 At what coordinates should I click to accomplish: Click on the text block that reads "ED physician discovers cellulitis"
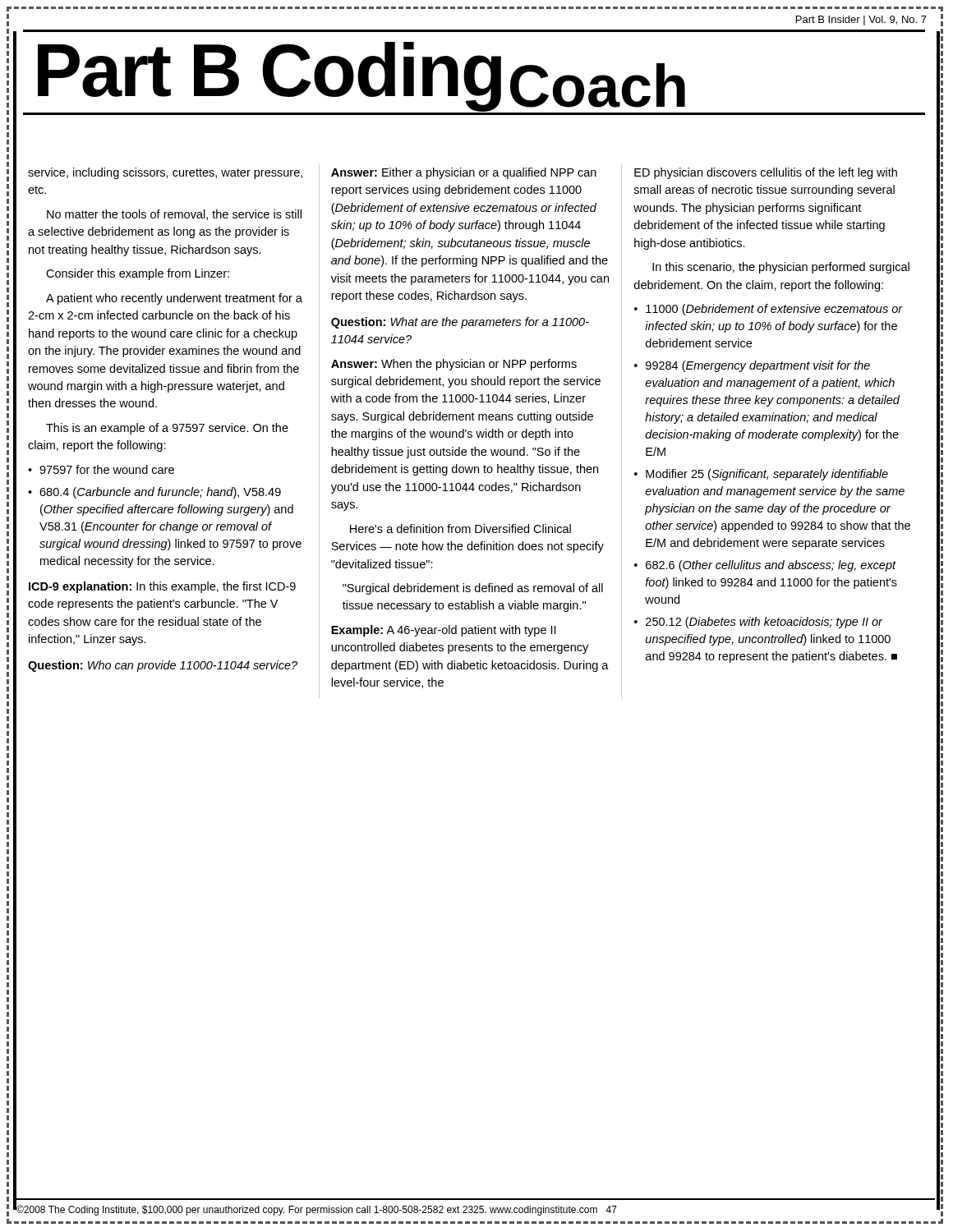pyautogui.click(x=773, y=229)
